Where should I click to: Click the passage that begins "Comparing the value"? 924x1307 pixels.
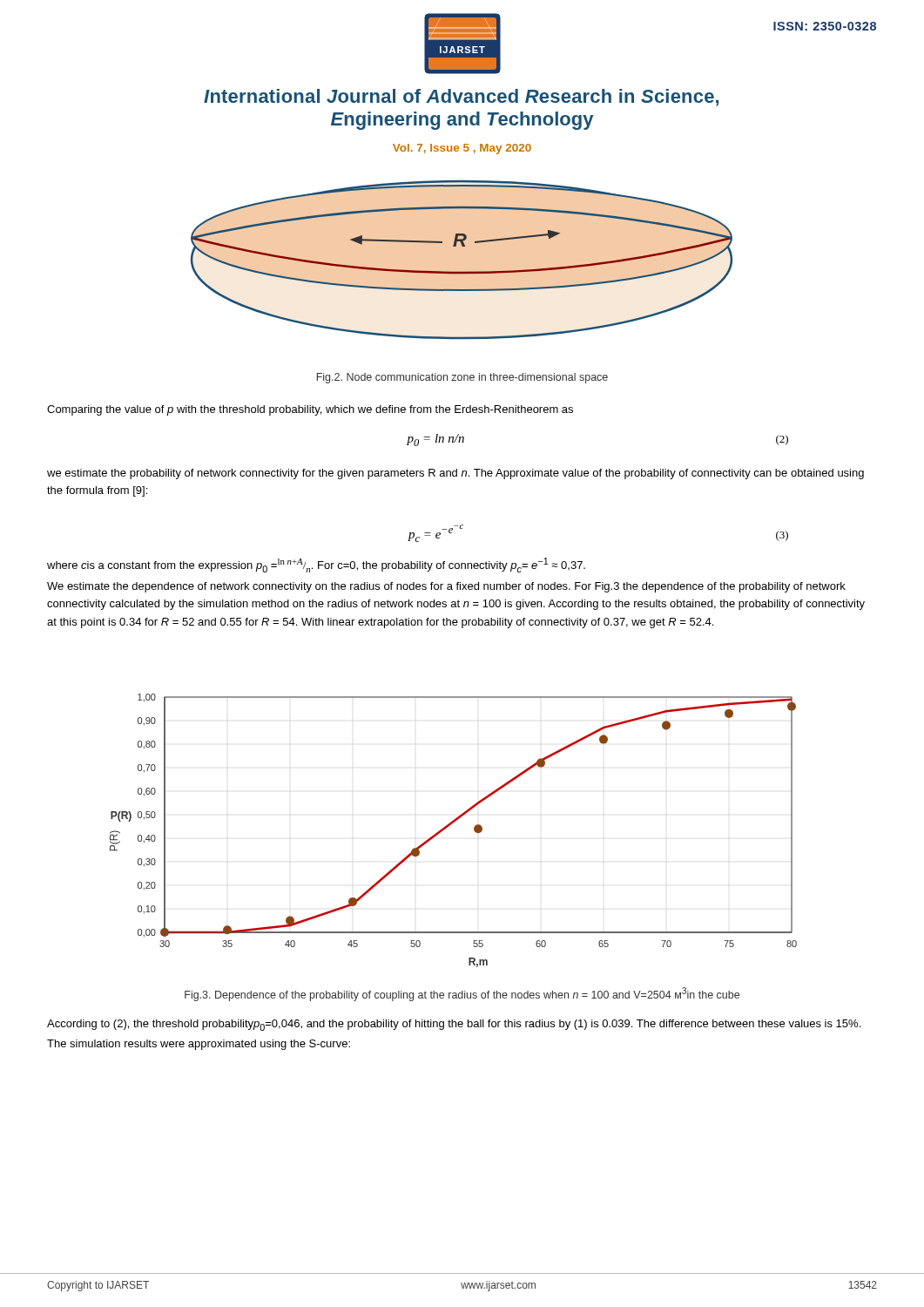[310, 409]
